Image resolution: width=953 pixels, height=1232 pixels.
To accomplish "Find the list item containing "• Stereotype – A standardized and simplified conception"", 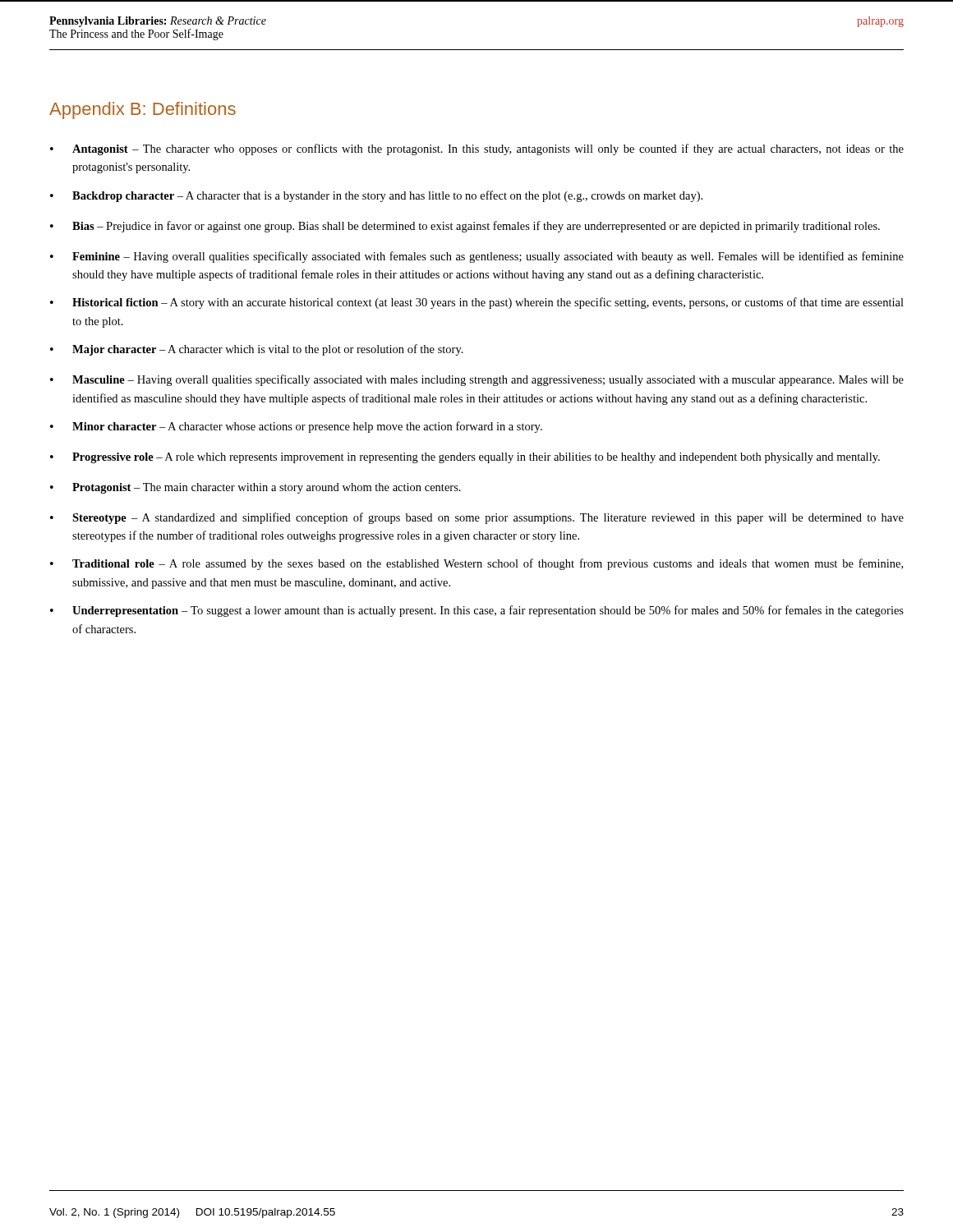I will [476, 526].
